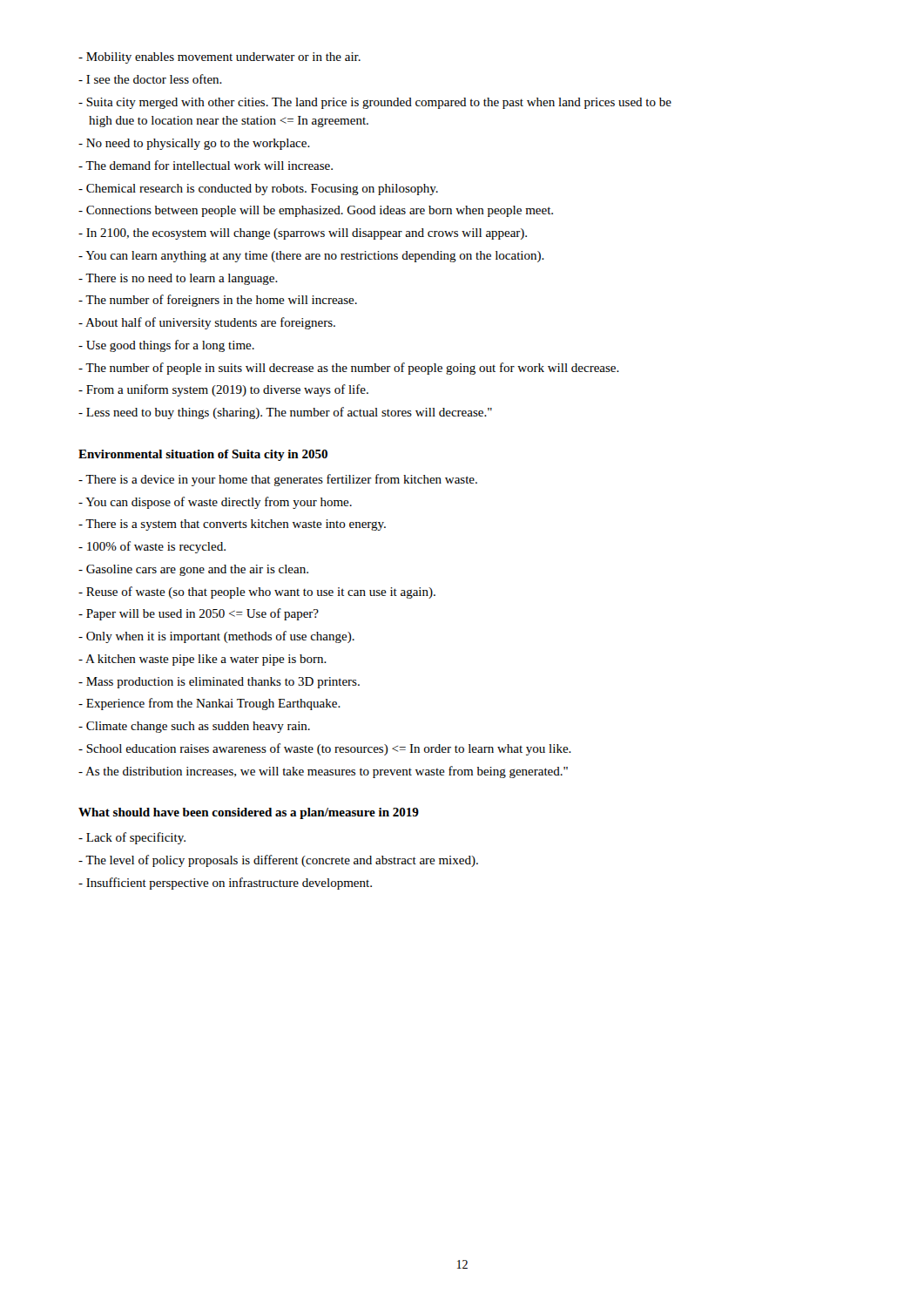
Task: Find the block on this page that starts "There is a device in your home"
Action: point(278,479)
